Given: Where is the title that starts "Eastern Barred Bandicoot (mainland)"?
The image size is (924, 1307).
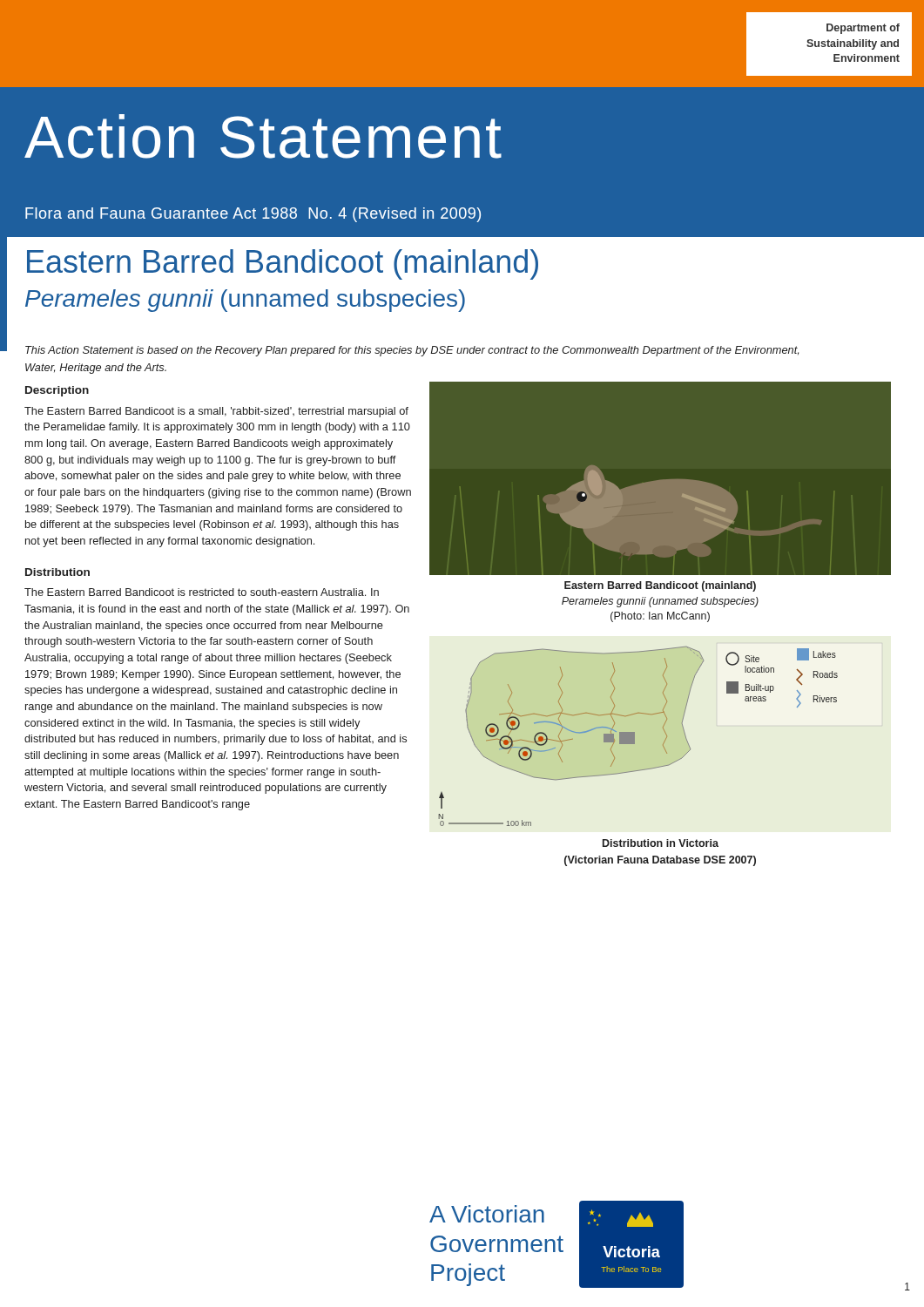Looking at the screenshot, I should pos(416,278).
